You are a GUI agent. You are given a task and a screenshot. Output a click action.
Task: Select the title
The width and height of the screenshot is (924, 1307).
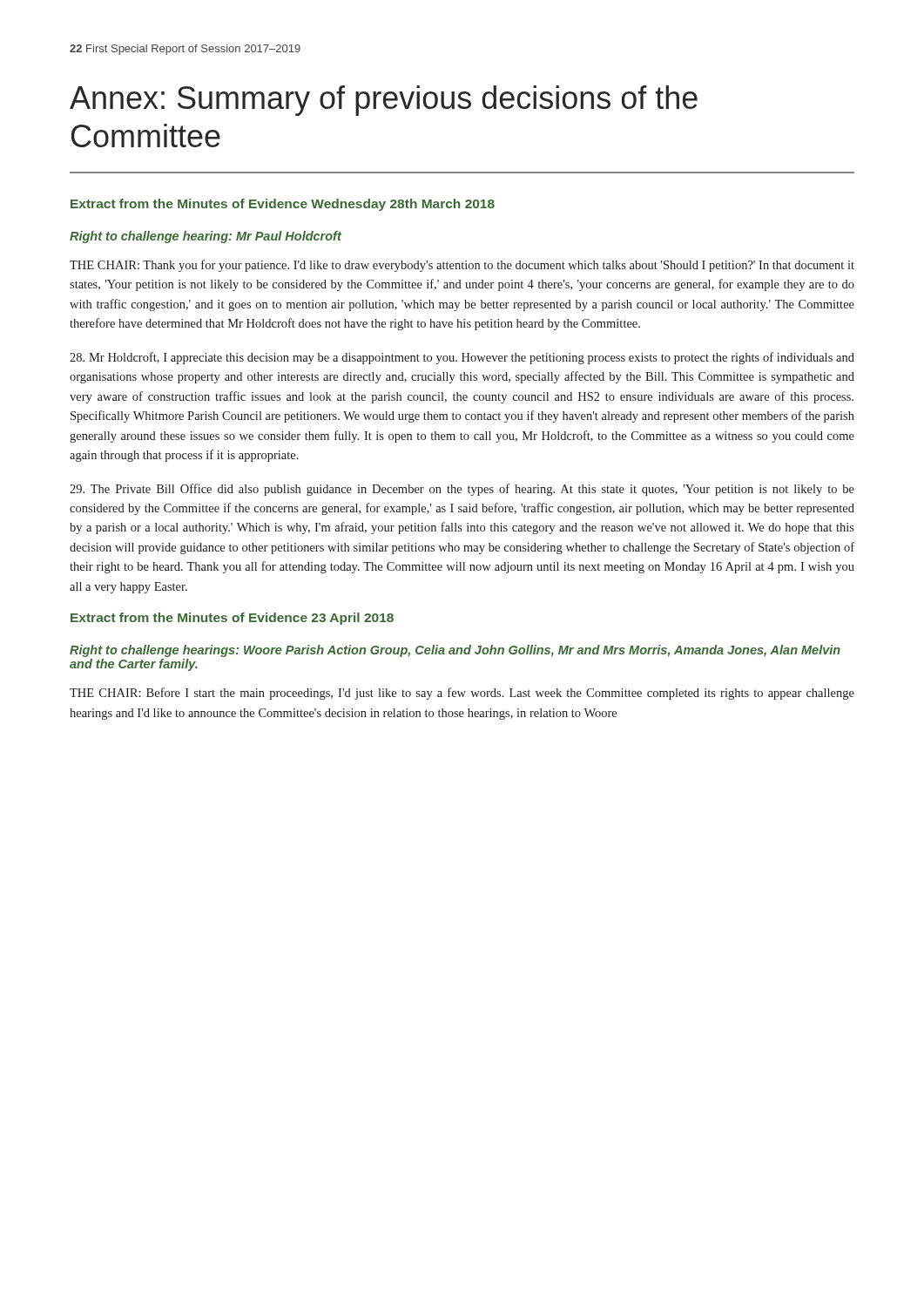[x=384, y=117]
